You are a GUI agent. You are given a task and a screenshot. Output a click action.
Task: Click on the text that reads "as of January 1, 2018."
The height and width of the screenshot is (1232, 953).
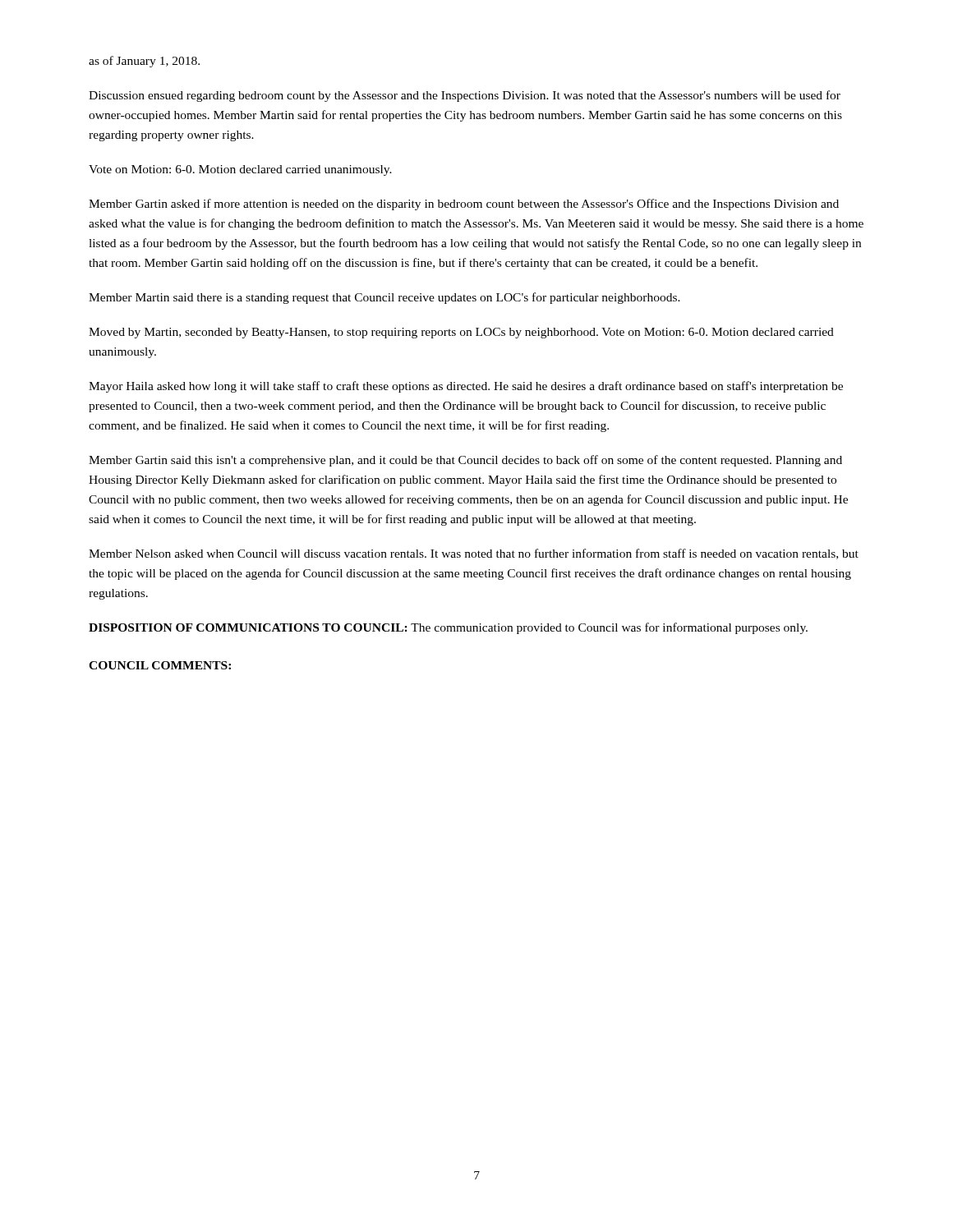pos(145,60)
